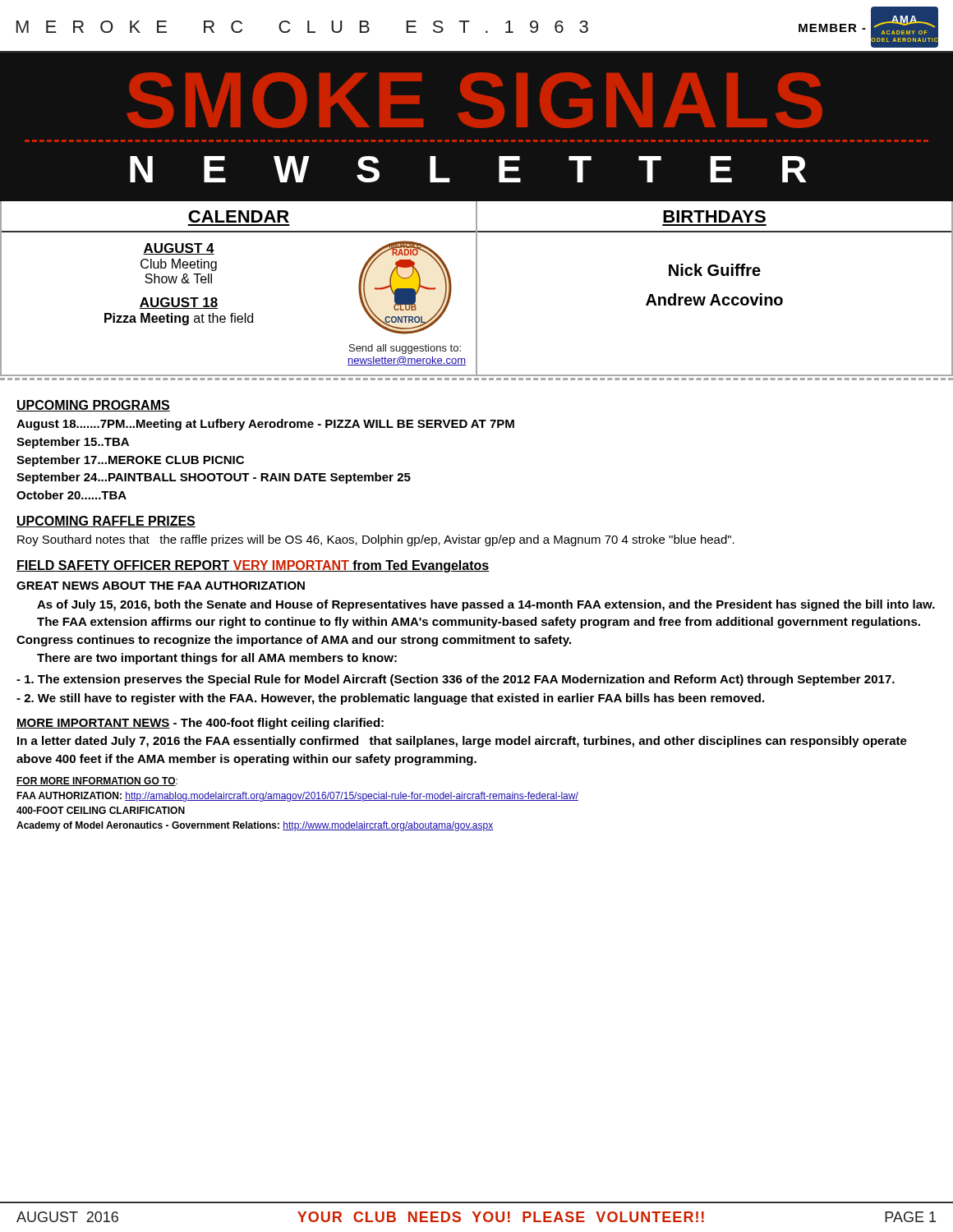Select the caption containing "Send all suggestions to: newsletter@meroke.com"
The height and width of the screenshot is (1232, 953).
point(405,354)
